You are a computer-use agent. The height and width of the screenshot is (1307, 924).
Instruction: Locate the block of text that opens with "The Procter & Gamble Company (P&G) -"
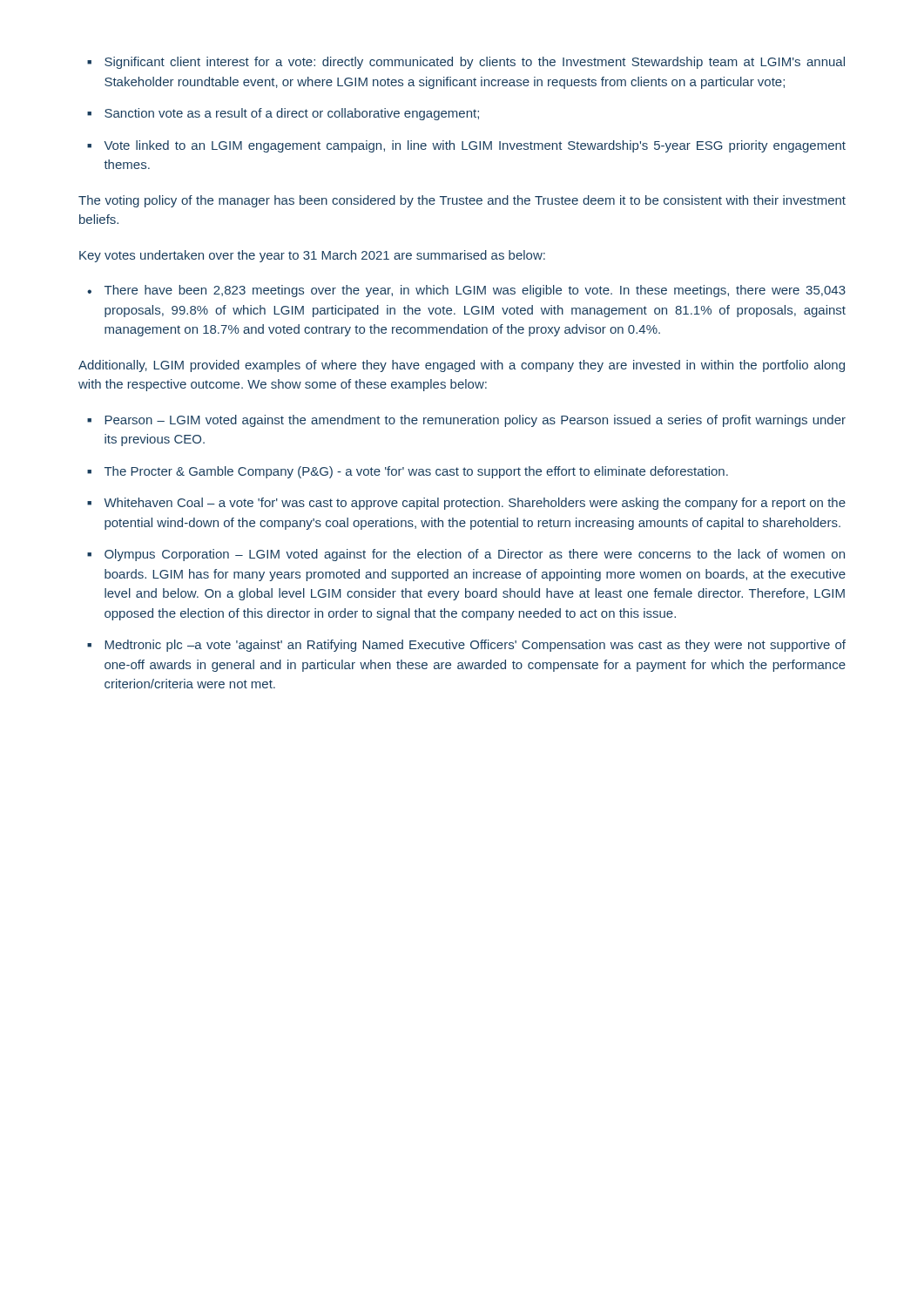[x=416, y=471]
